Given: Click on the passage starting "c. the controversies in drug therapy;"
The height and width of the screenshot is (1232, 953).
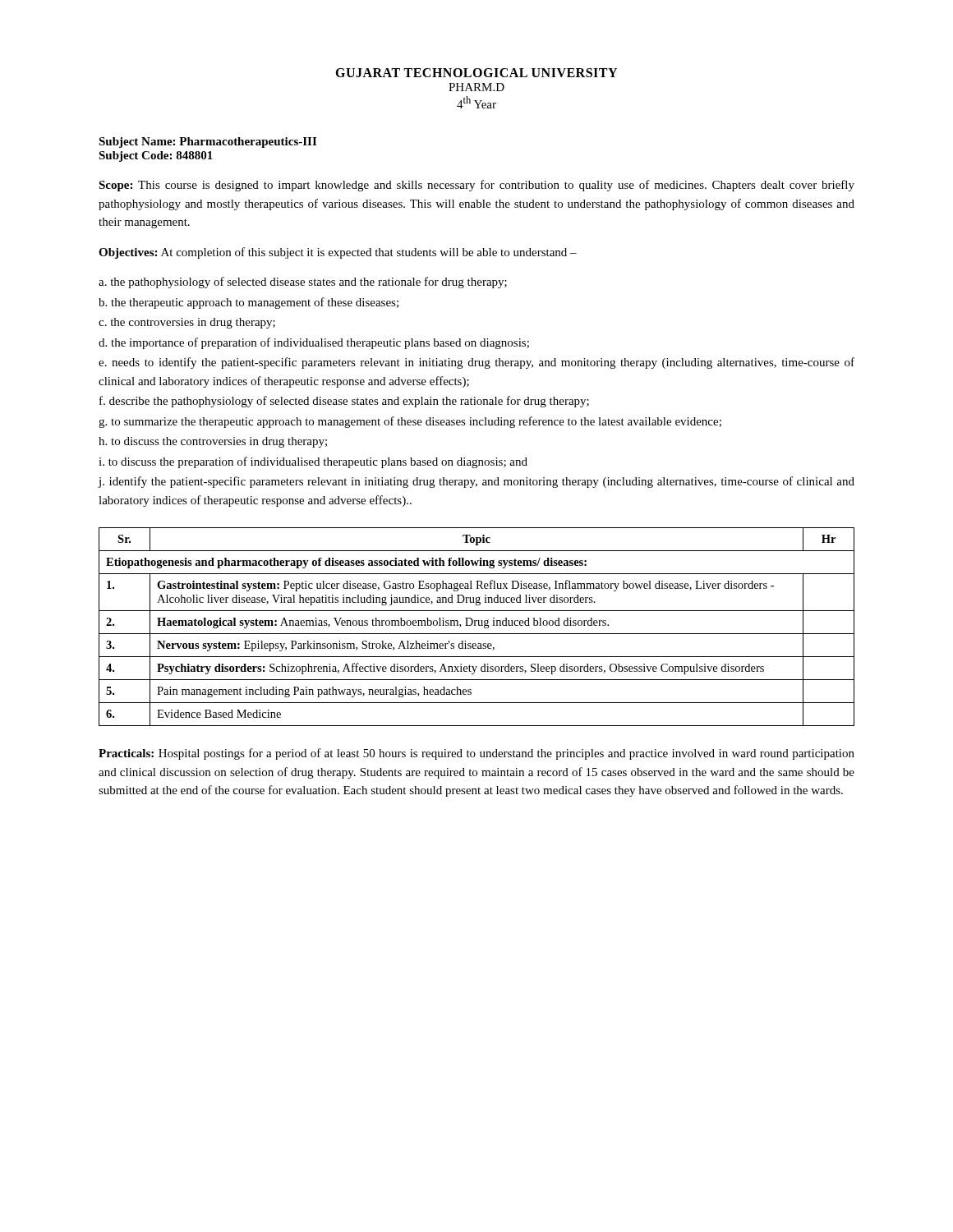Looking at the screenshot, I should click(187, 322).
